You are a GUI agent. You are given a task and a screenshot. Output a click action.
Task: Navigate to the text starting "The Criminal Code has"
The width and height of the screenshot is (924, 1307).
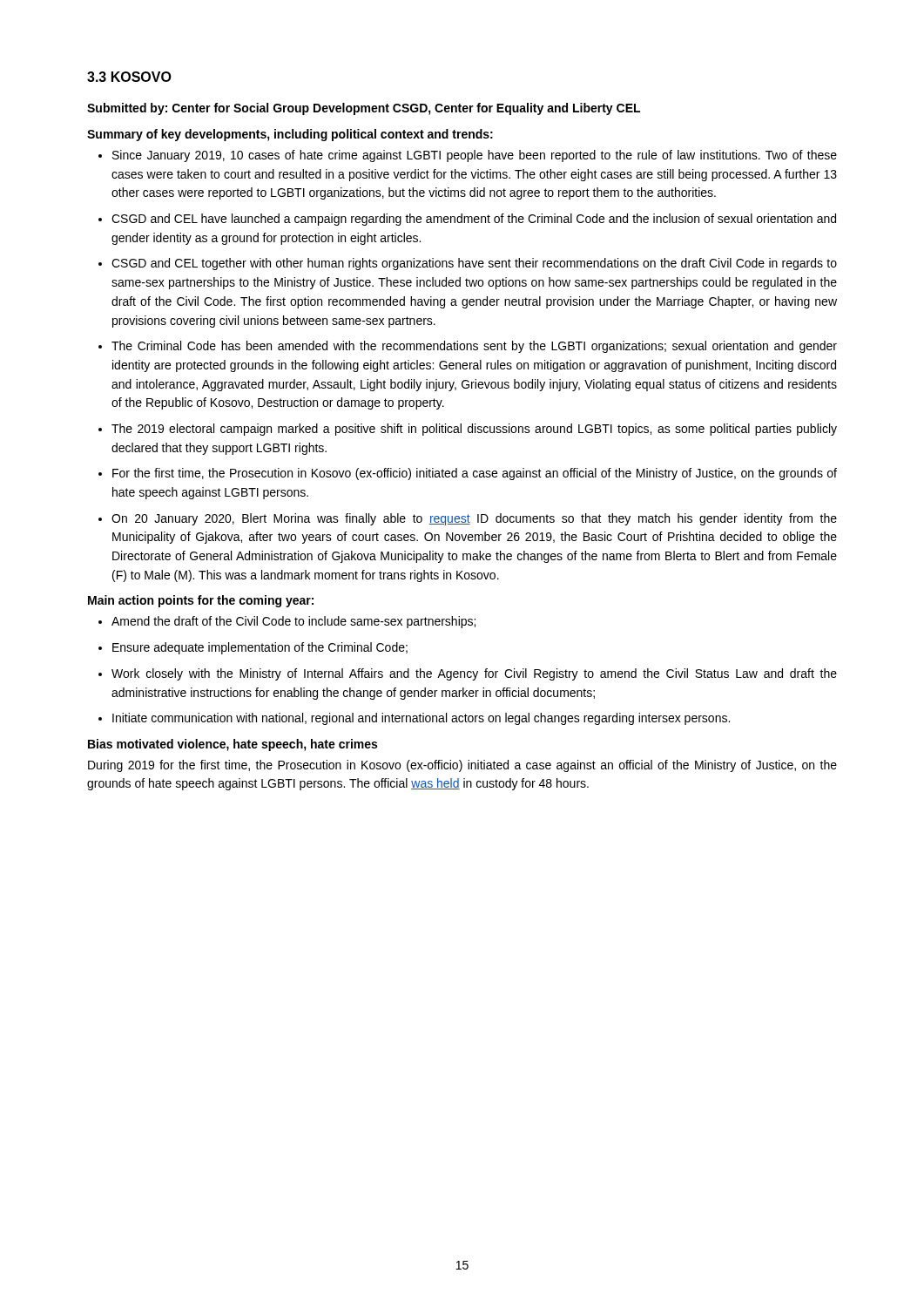(x=474, y=375)
